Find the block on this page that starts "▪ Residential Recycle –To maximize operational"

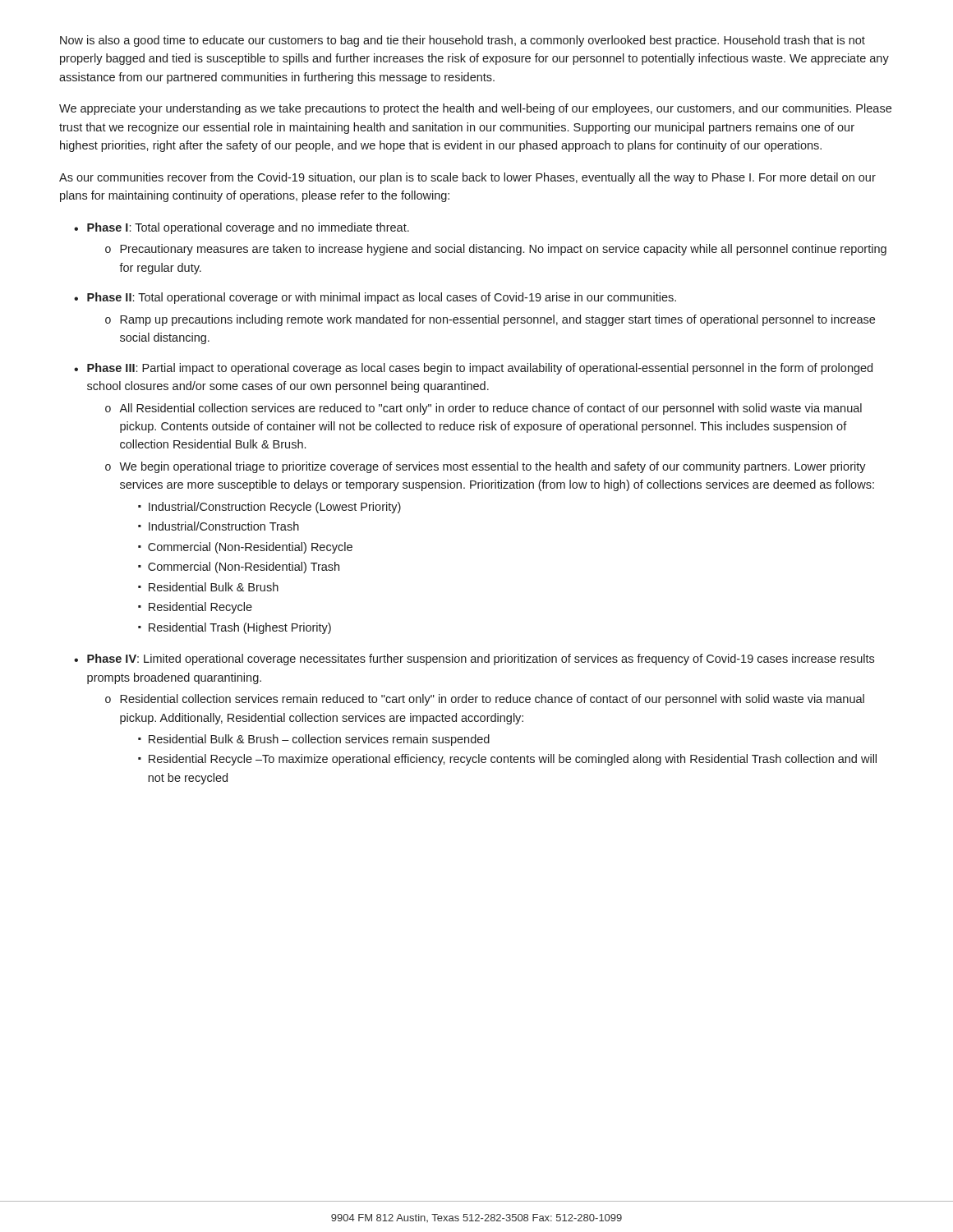tap(516, 769)
